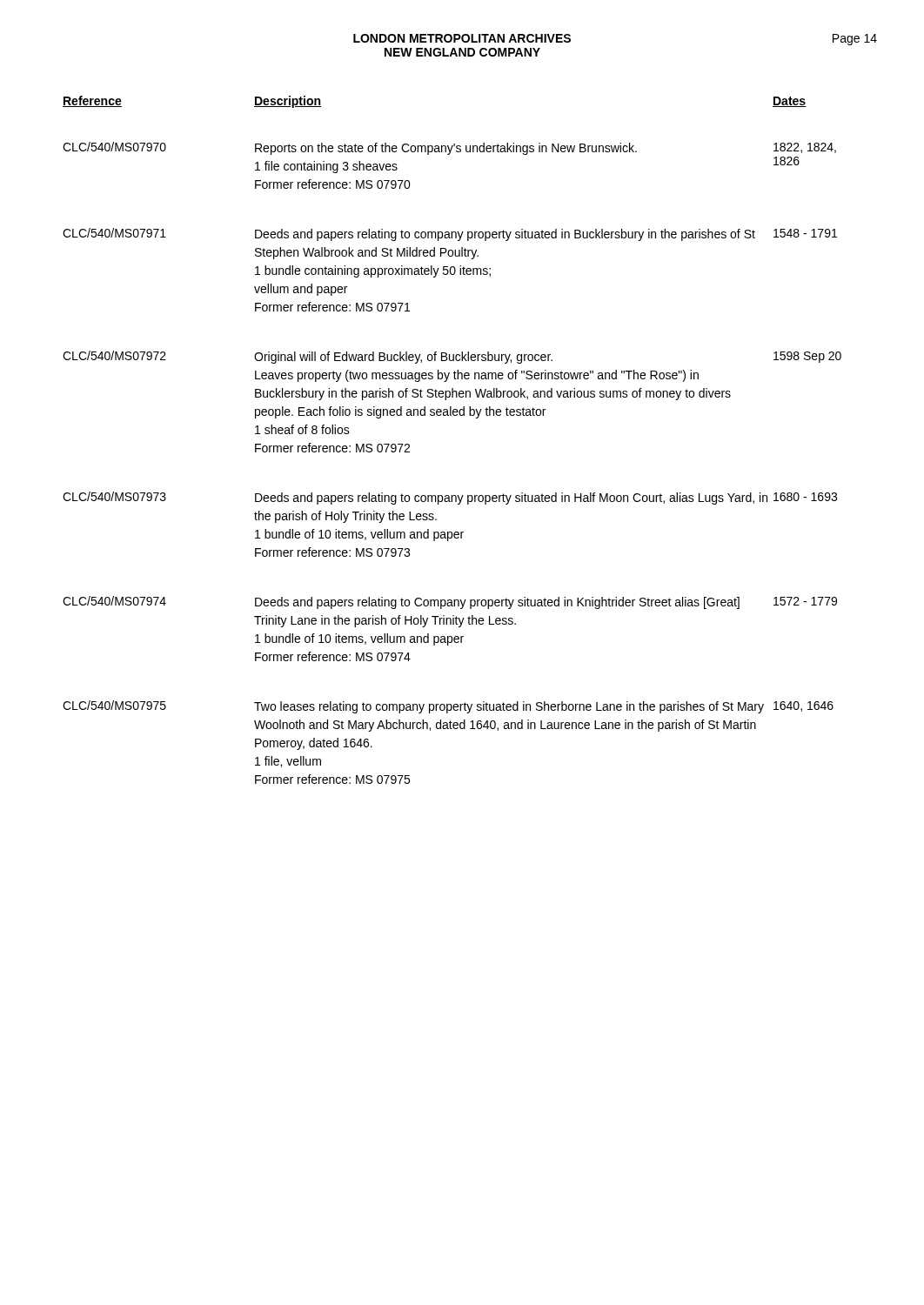
Task: Find the list item with the text "1598 Sep 20"
Action: tap(807, 356)
